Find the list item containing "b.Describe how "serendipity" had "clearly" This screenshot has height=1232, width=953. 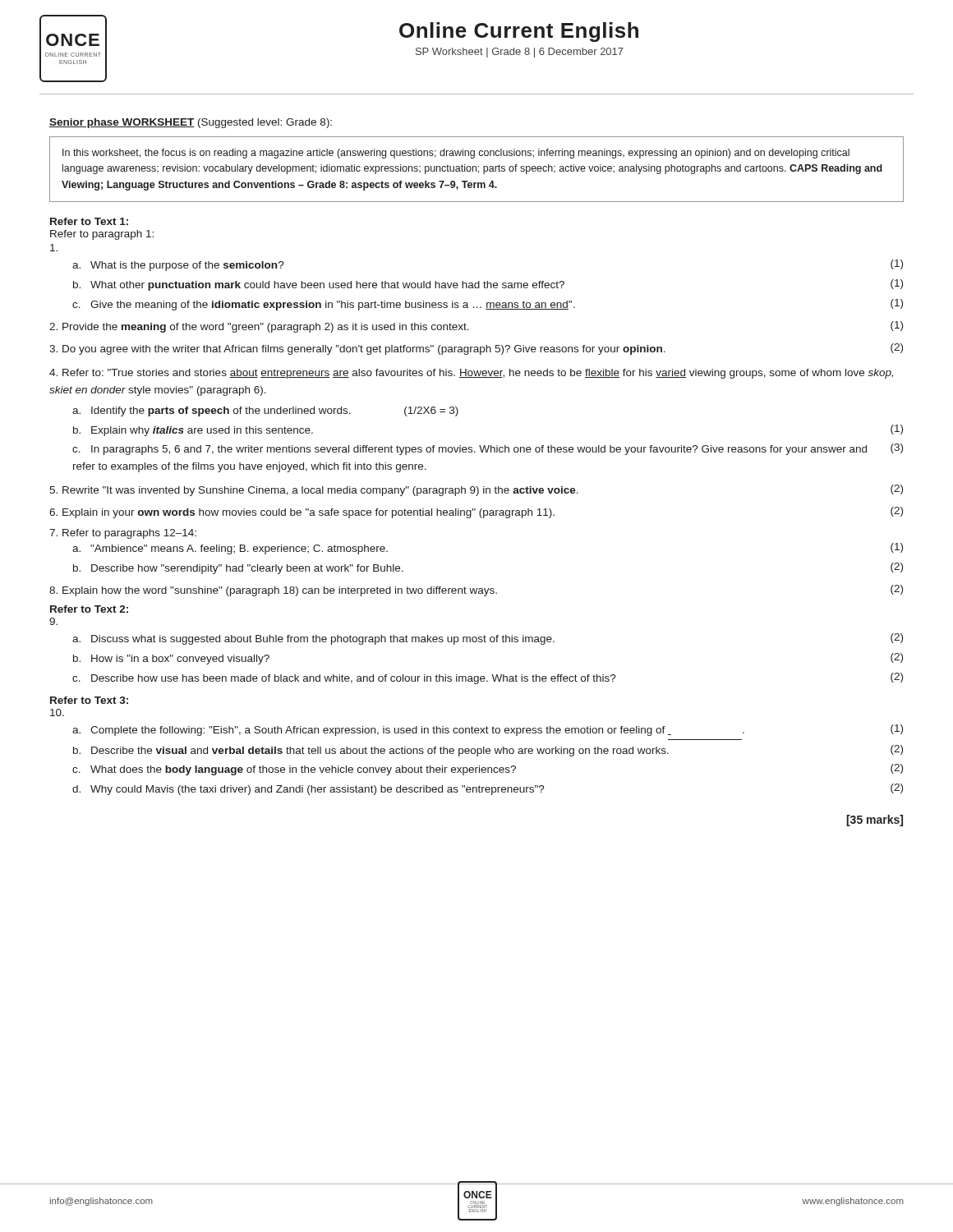242,568
